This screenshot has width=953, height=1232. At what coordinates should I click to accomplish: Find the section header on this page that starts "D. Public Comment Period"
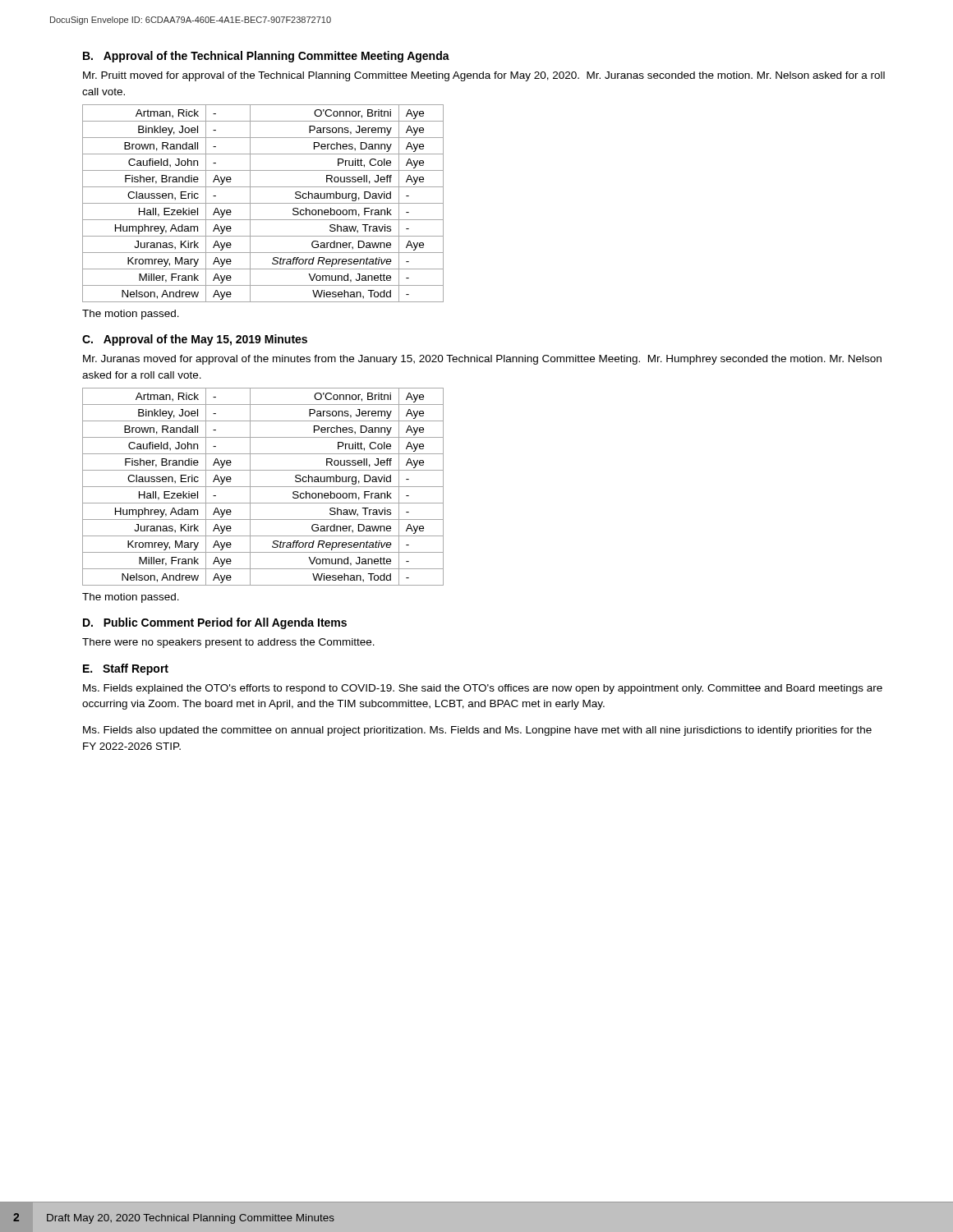coord(215,623)
